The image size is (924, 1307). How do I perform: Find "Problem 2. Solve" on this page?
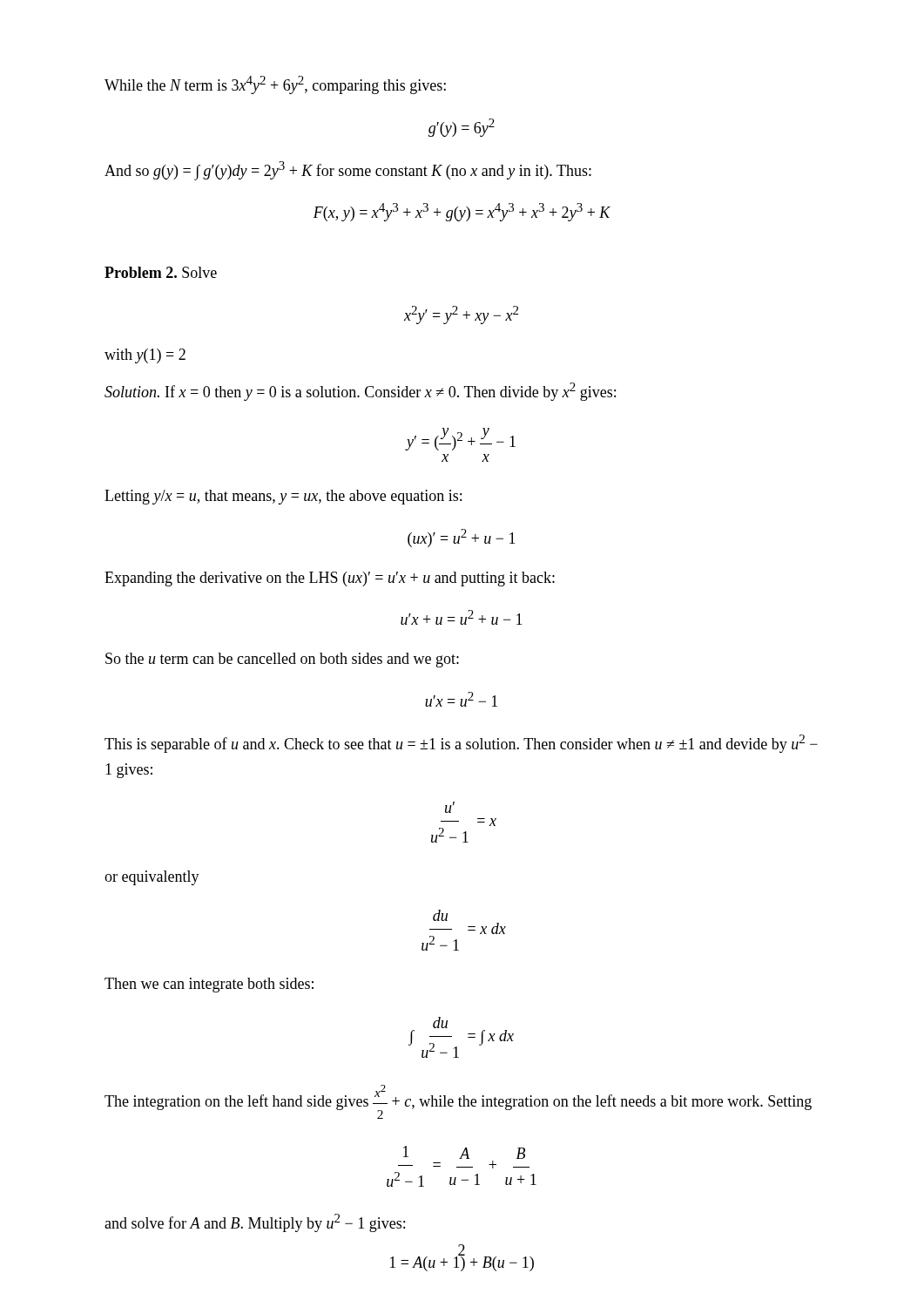tap(161, 273)
